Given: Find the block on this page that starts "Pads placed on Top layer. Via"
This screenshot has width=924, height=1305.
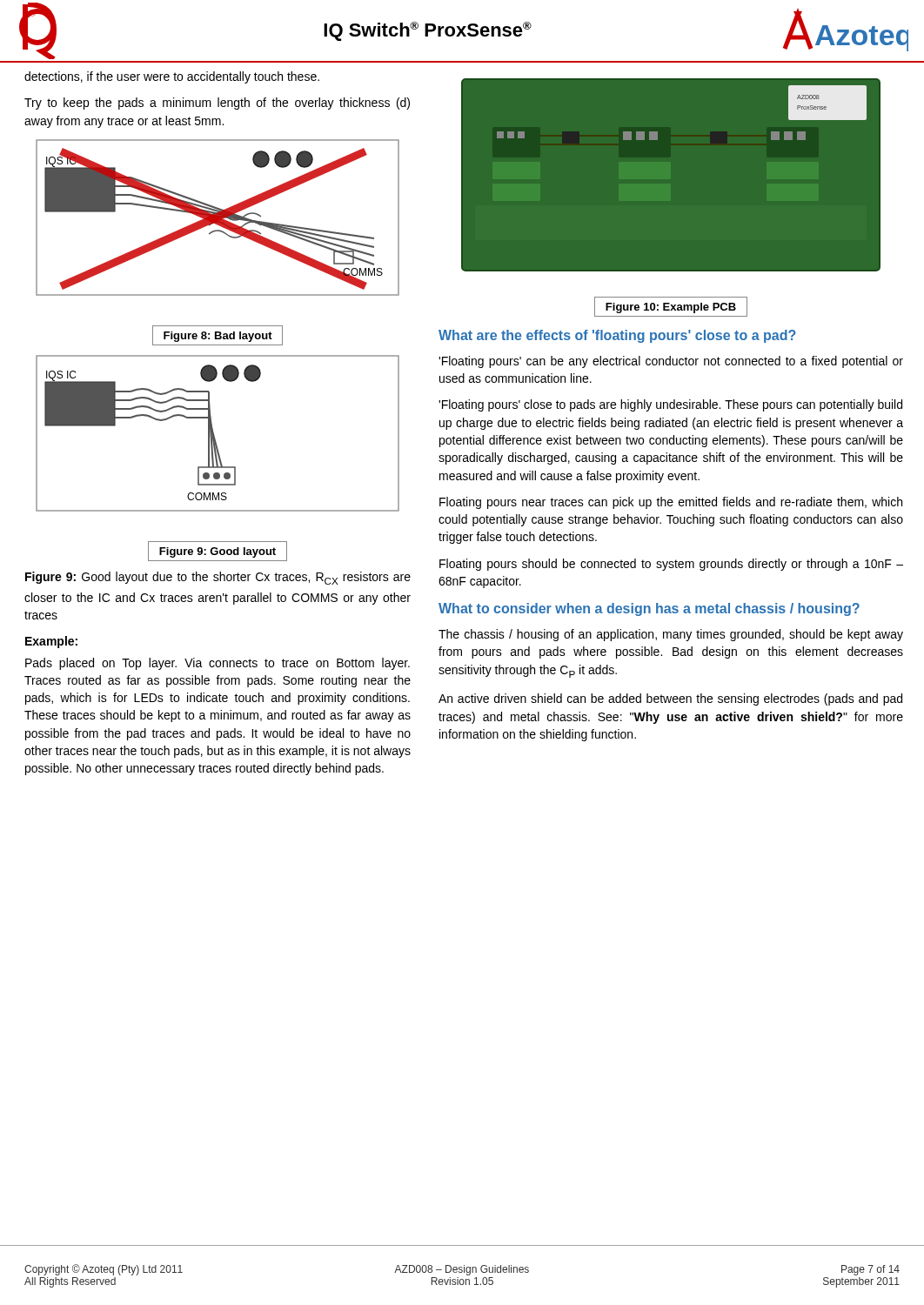Looking at the screenshot, I should click(218, 716).
